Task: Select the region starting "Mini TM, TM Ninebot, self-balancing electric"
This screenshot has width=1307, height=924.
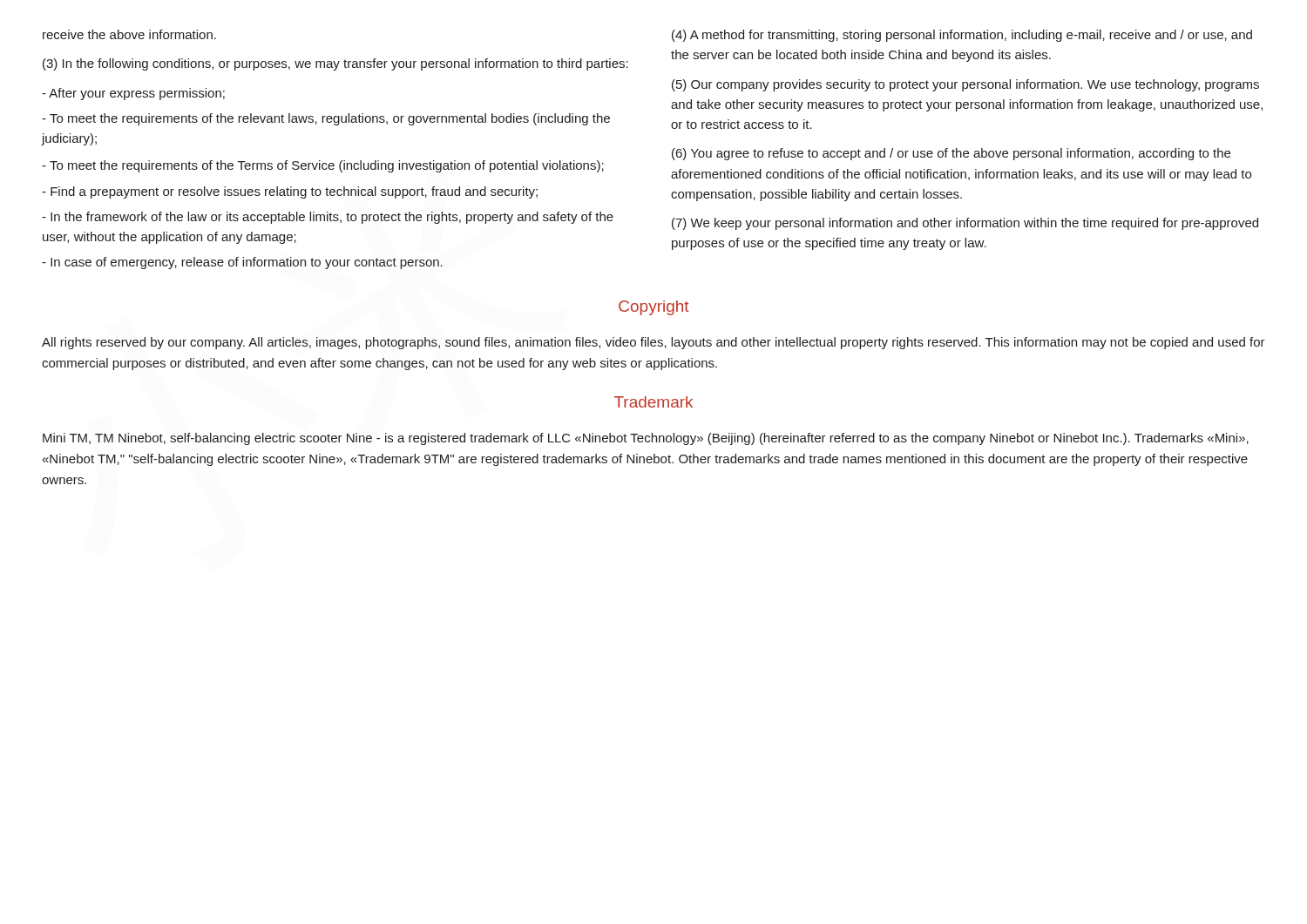Action: (646, 458)
